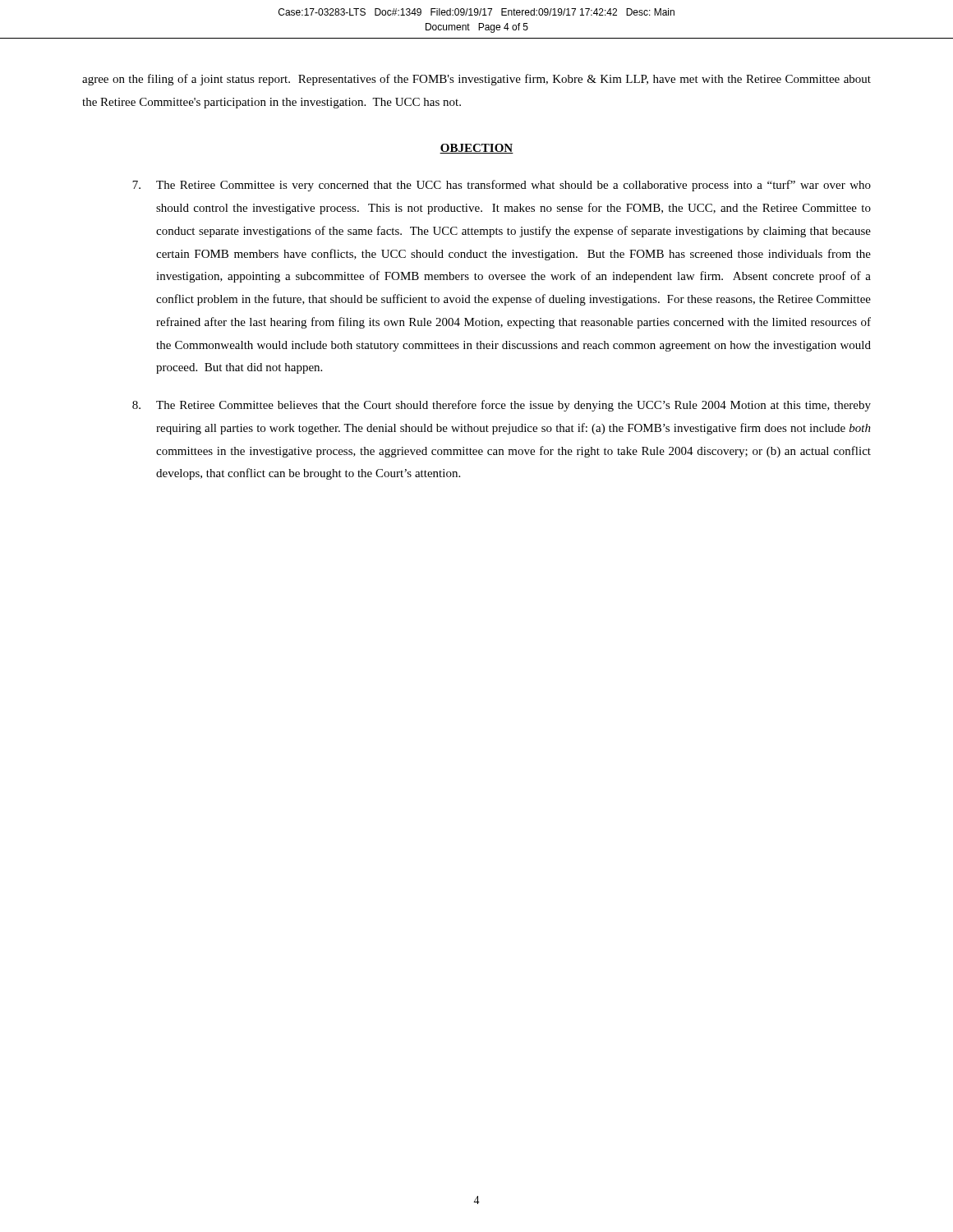
Task: Find the text block that says "agree on the filing"
Action: pyautogui.click(x=476, y=90)
